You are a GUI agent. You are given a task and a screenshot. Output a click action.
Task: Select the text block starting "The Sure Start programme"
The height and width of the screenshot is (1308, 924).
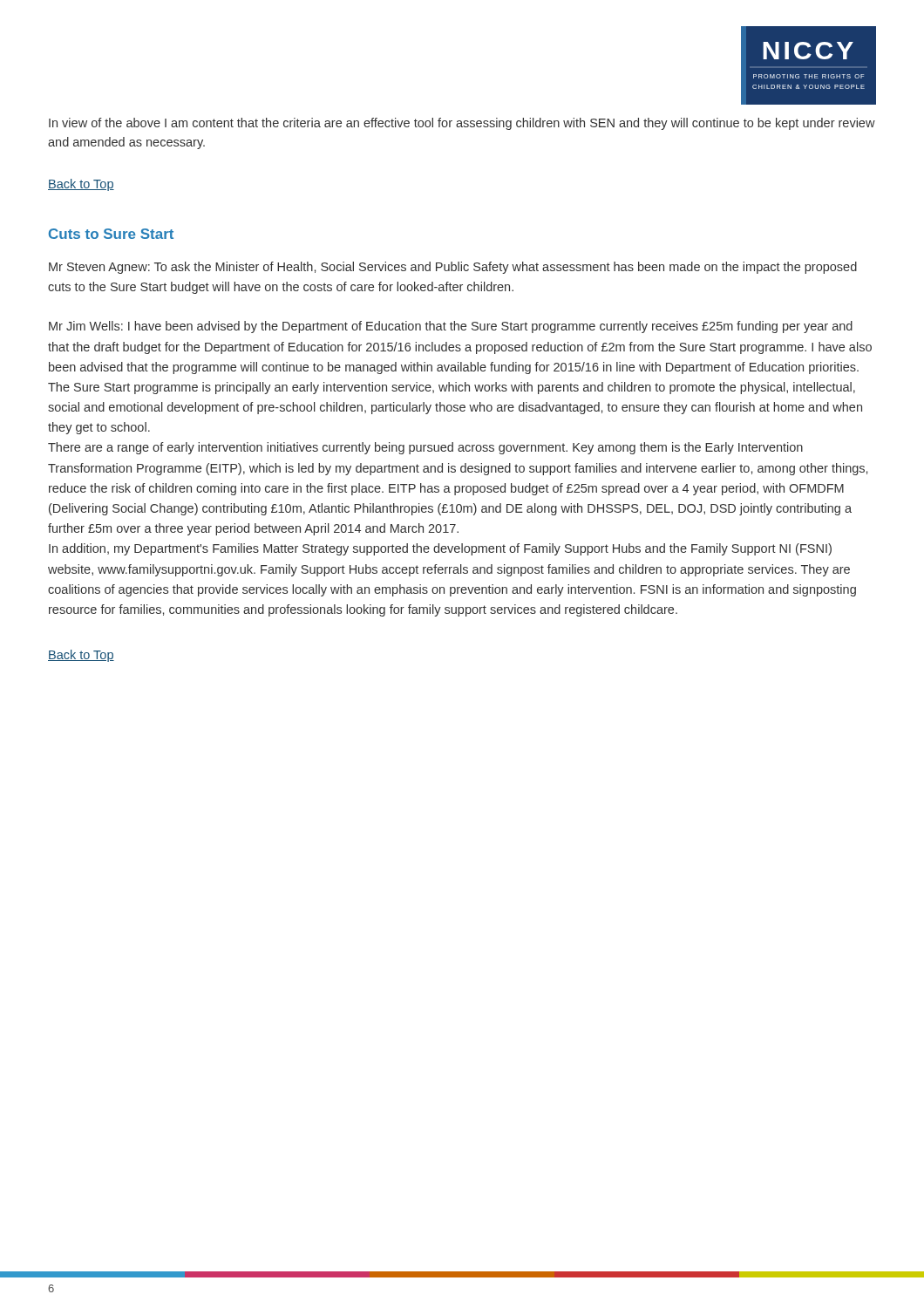pos(455,407)
